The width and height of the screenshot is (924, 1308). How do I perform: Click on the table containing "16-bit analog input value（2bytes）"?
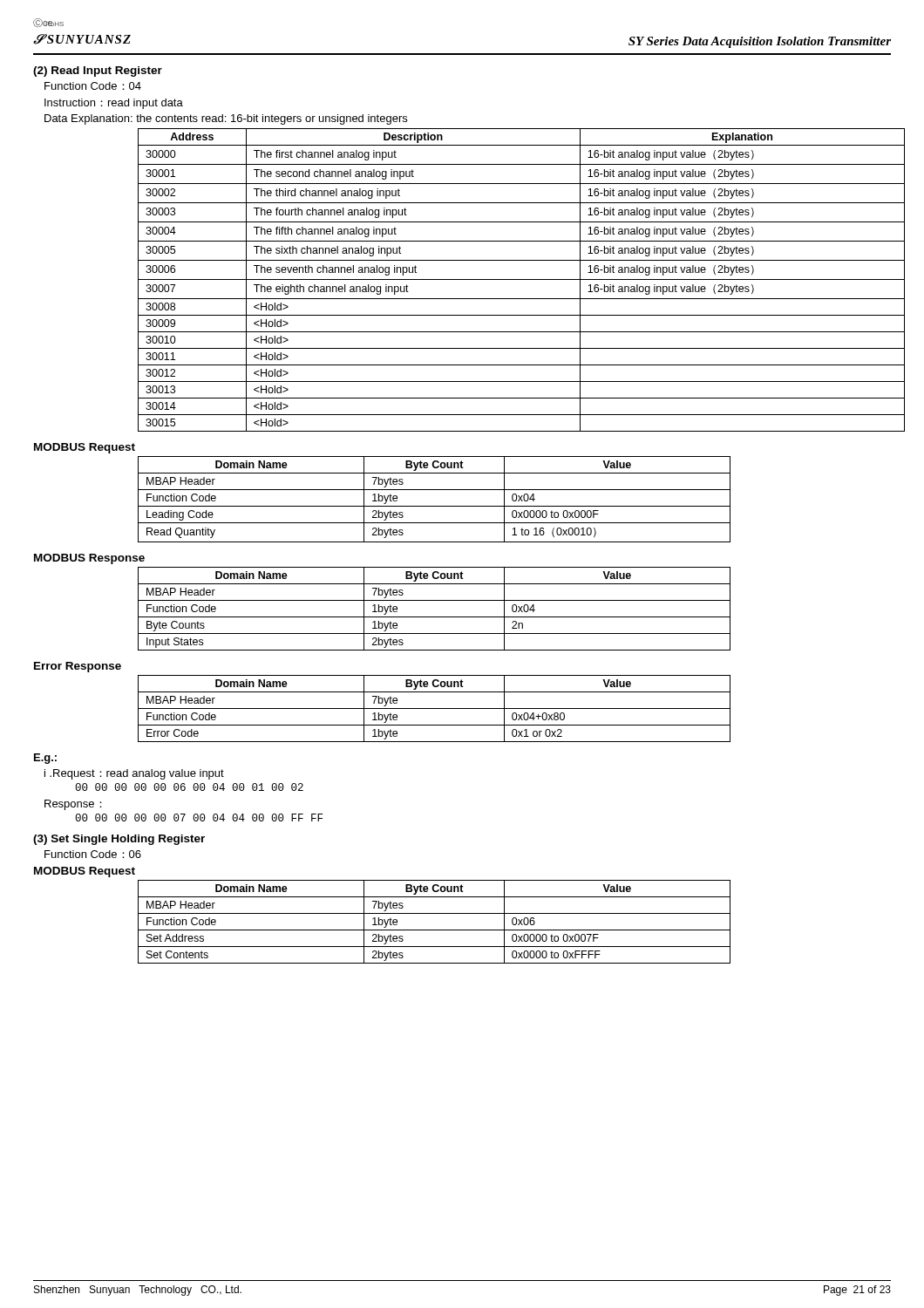coord(488,280)
